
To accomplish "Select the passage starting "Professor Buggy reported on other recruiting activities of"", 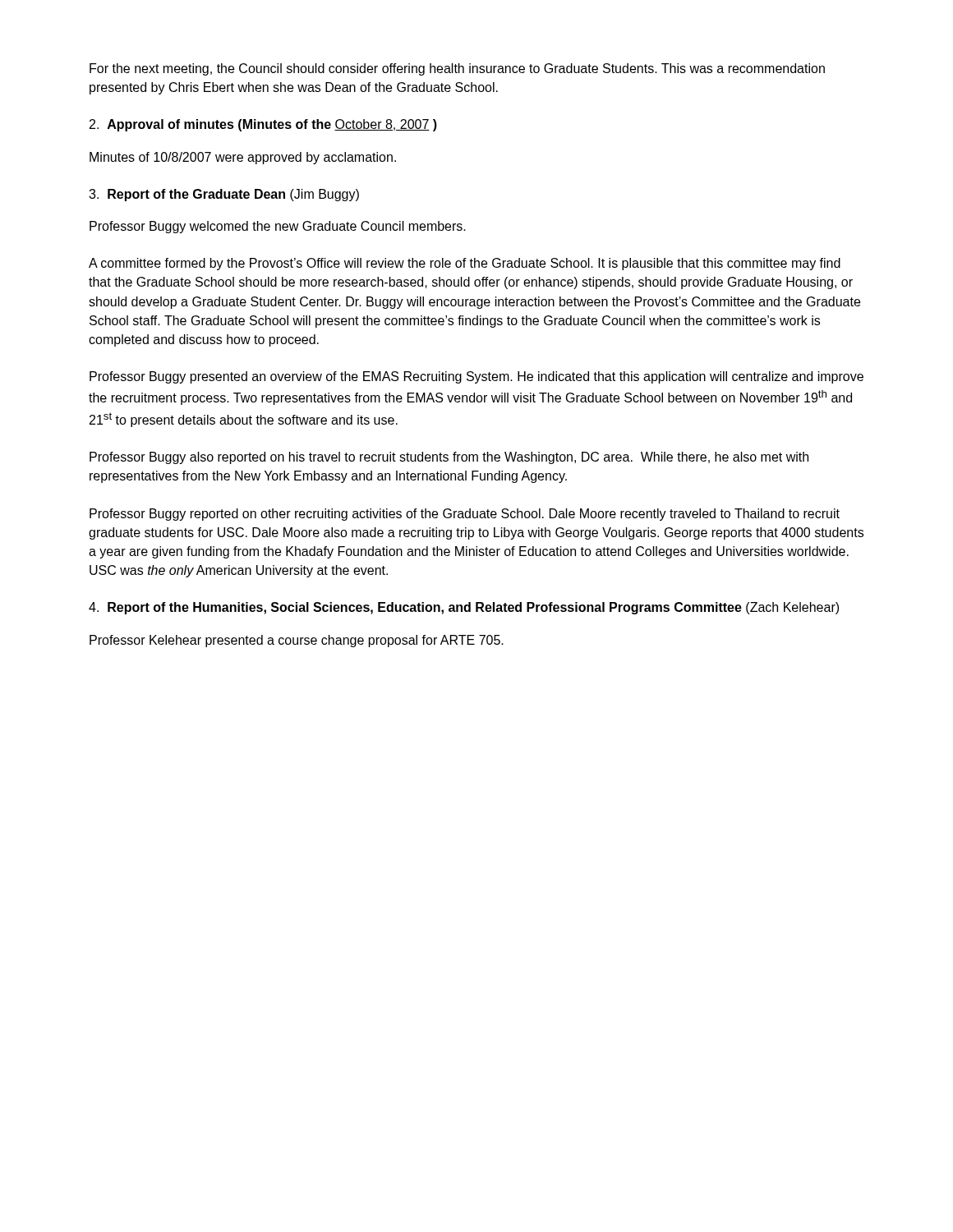I will 476,542.
